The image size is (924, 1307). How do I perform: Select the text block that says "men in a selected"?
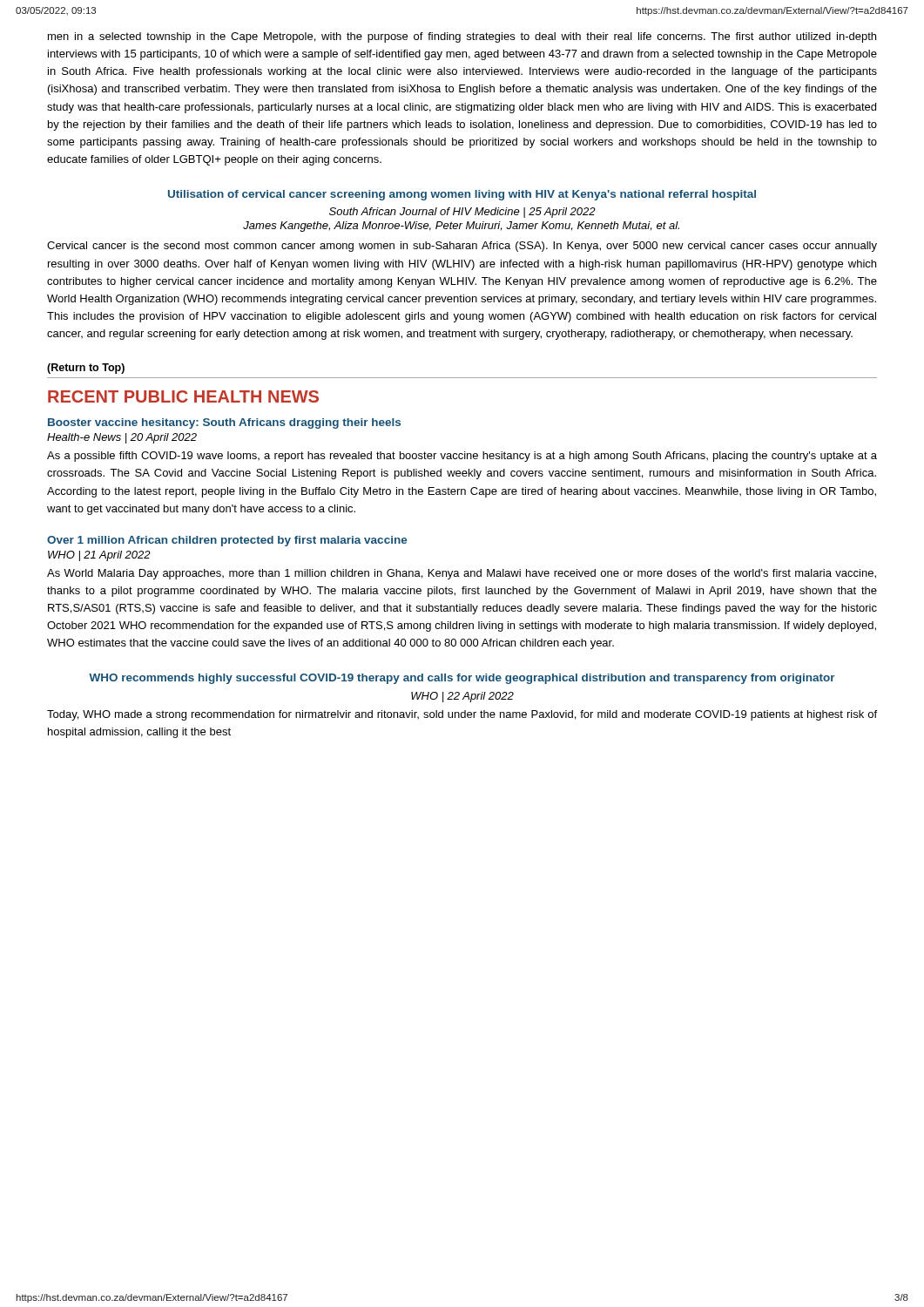click(x=462, y=98)
